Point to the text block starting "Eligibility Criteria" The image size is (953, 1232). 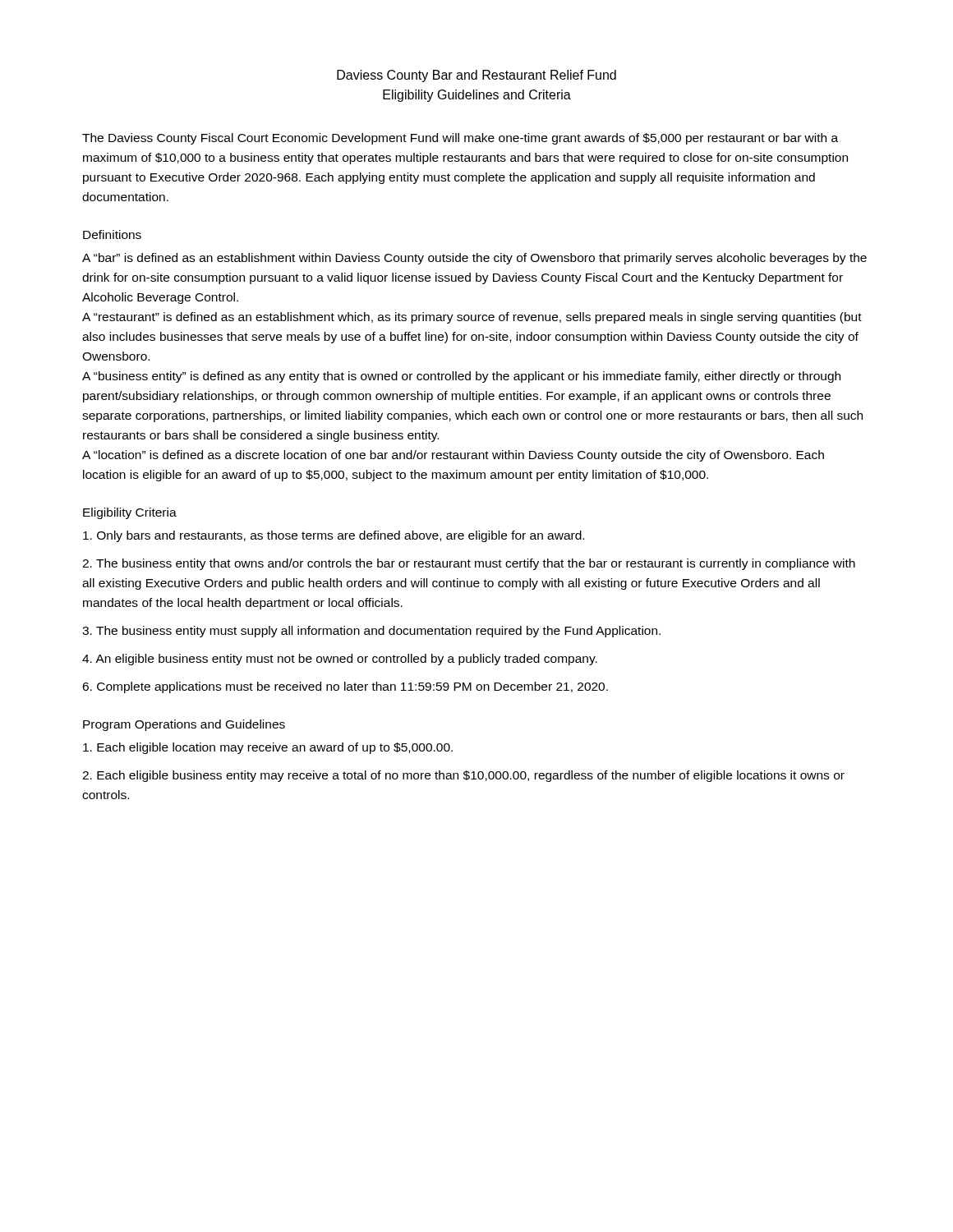point(129,512)
